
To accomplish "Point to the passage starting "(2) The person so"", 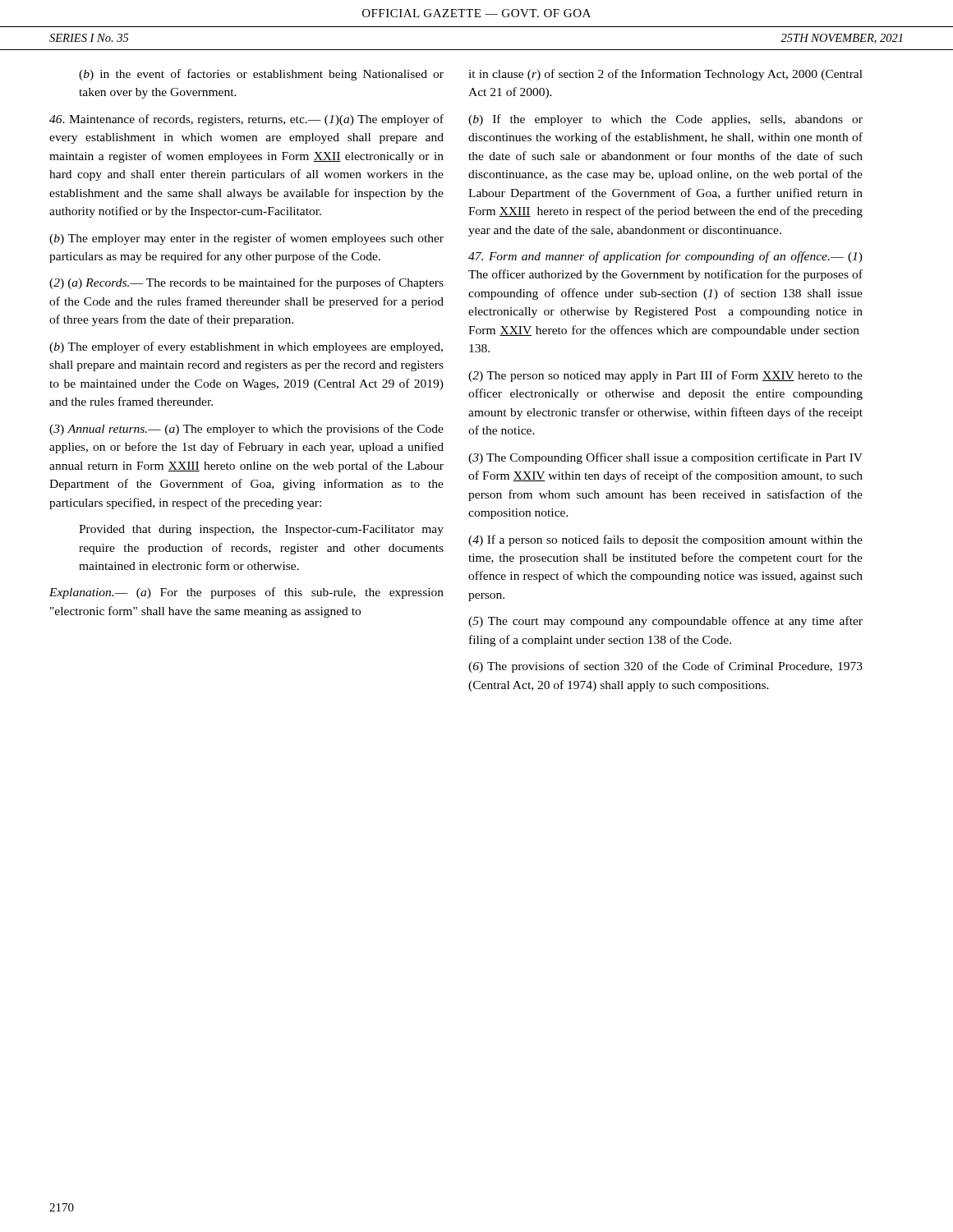I will [x=665, y=403].
